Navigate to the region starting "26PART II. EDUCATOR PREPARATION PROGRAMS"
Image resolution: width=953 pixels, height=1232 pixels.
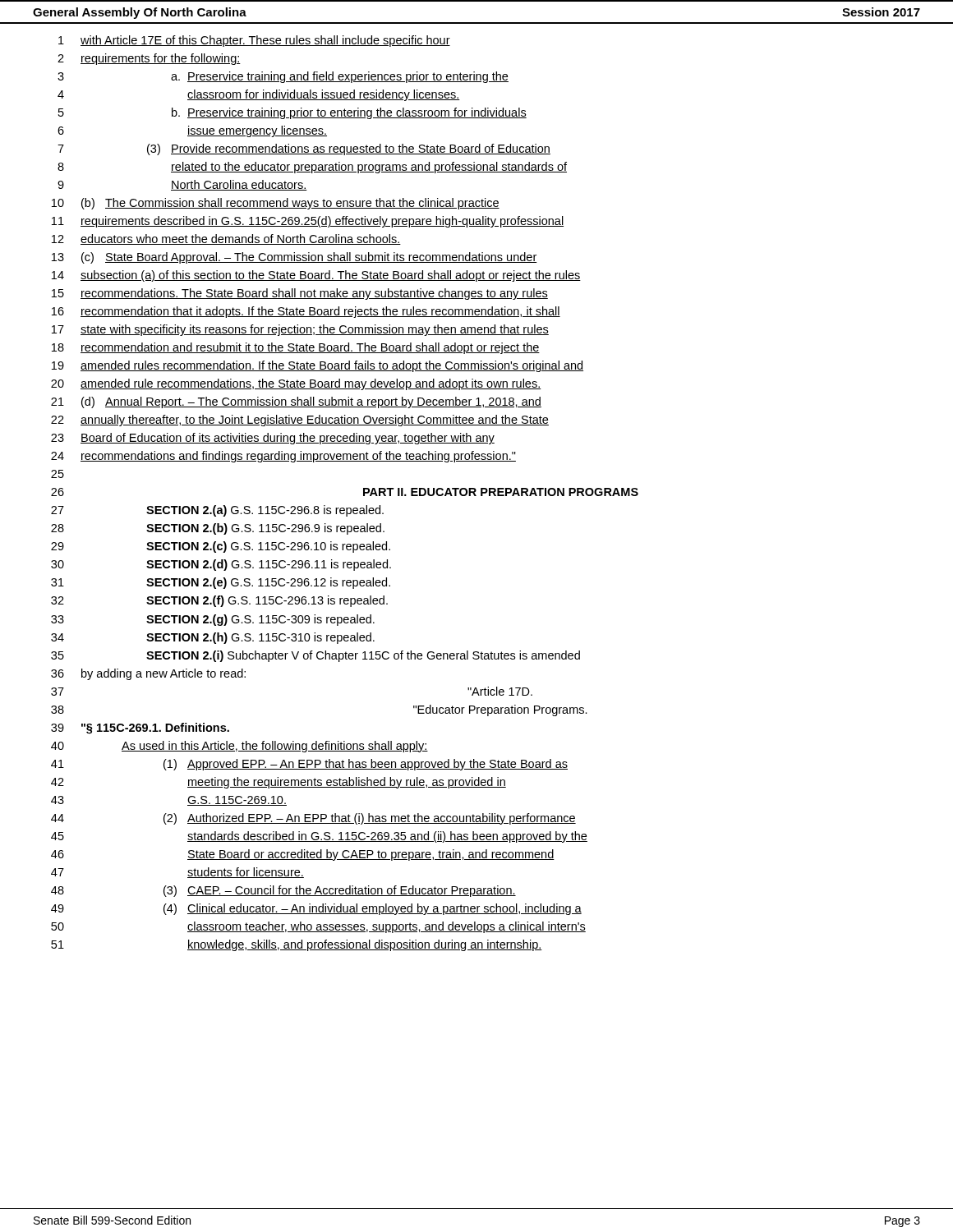click(476, 493)
